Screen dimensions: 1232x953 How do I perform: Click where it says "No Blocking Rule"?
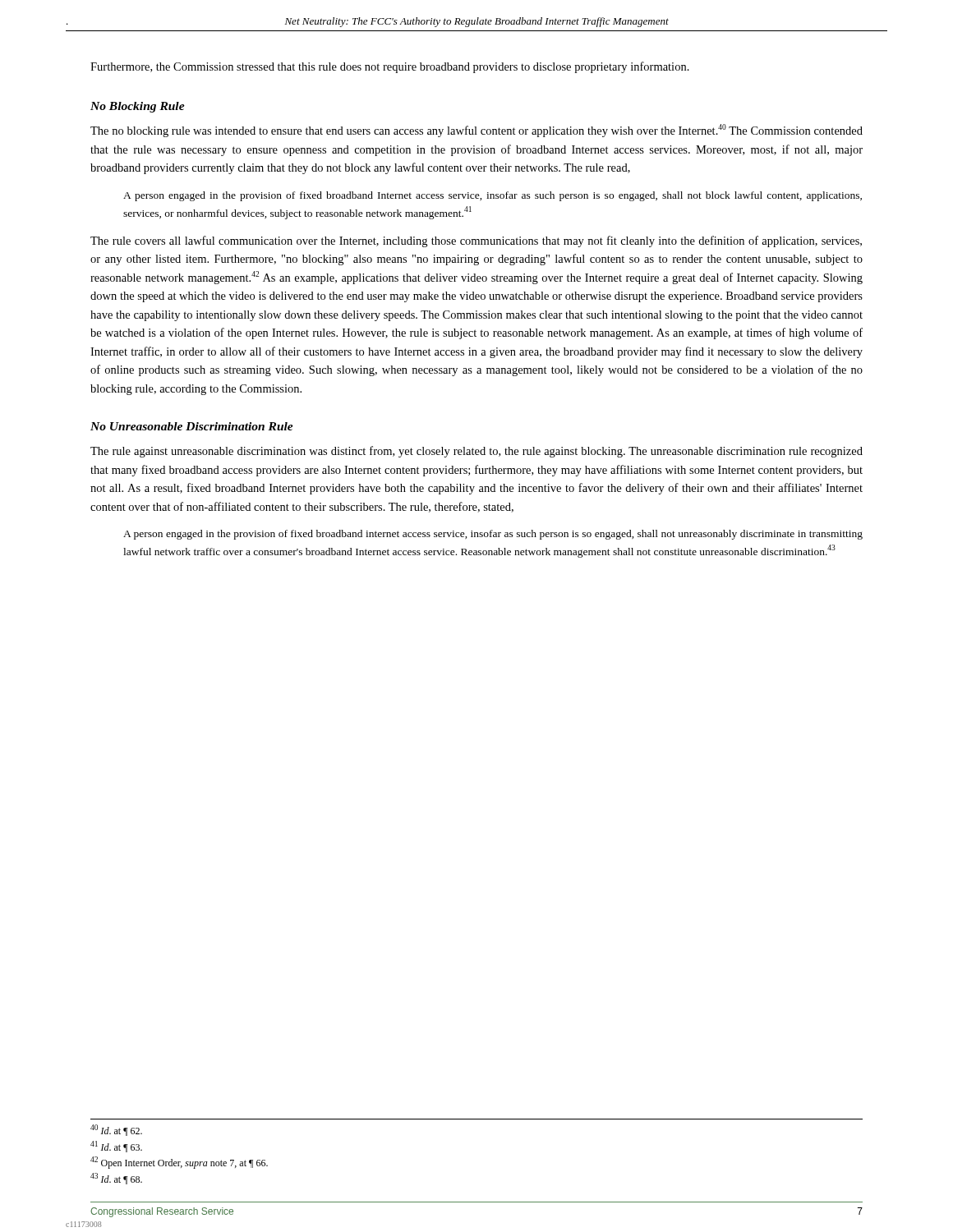[137, 106]
